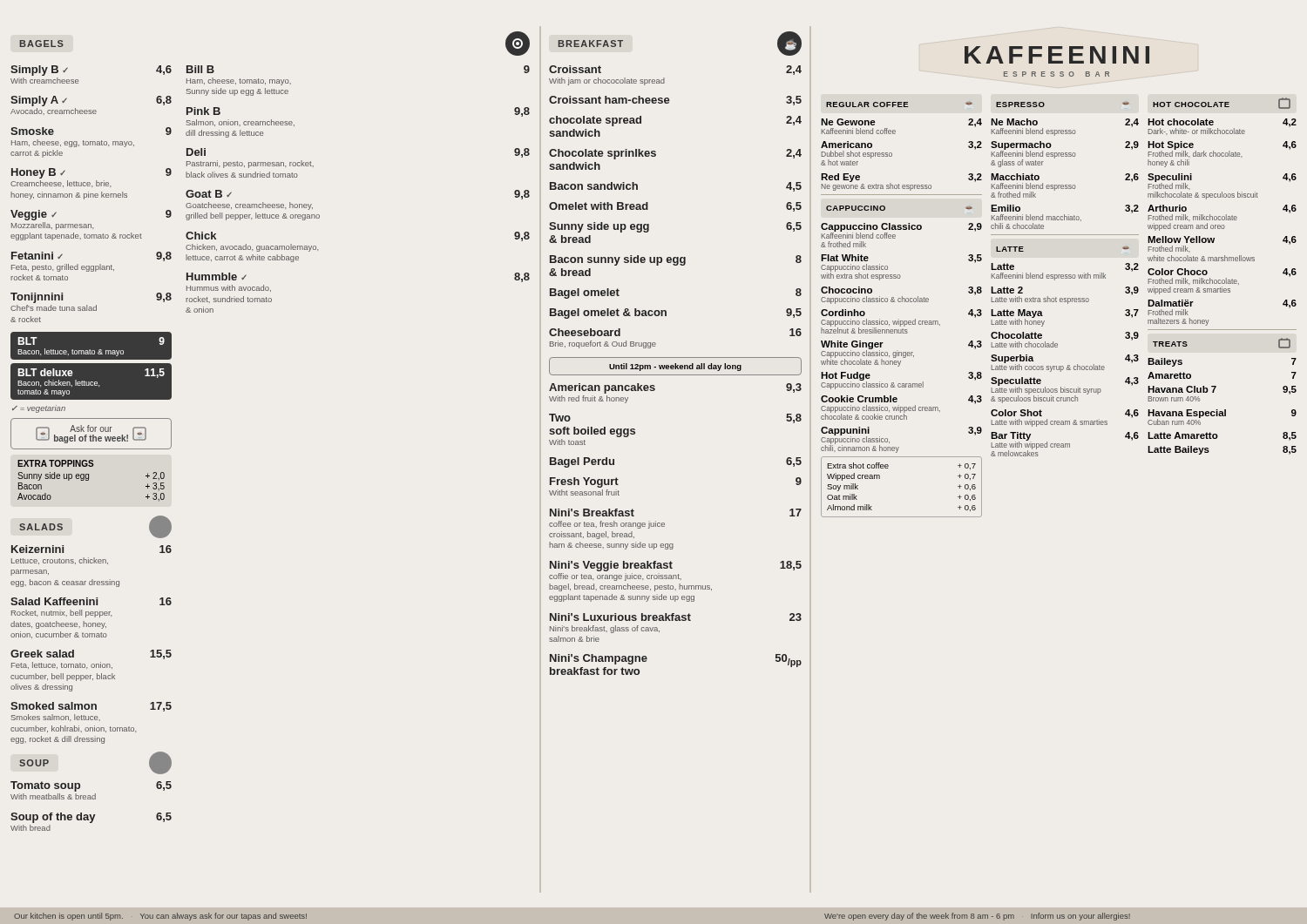This screenshot has width=1307, height=924.
Task: Select the element starting "Baileys 7"
Action: pos(1167,362)
